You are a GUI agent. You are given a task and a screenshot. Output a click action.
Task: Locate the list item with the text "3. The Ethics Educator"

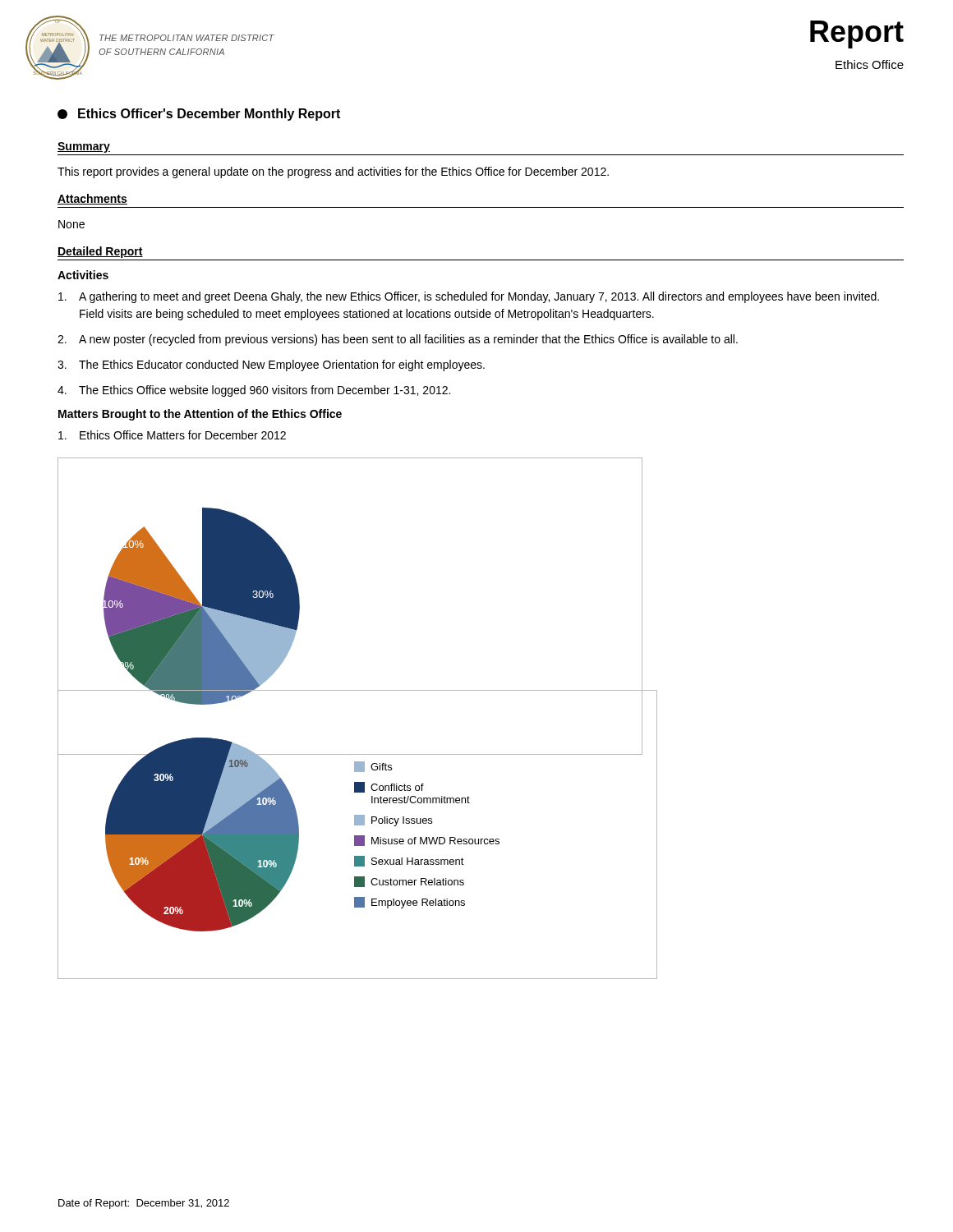coord(271,365)
